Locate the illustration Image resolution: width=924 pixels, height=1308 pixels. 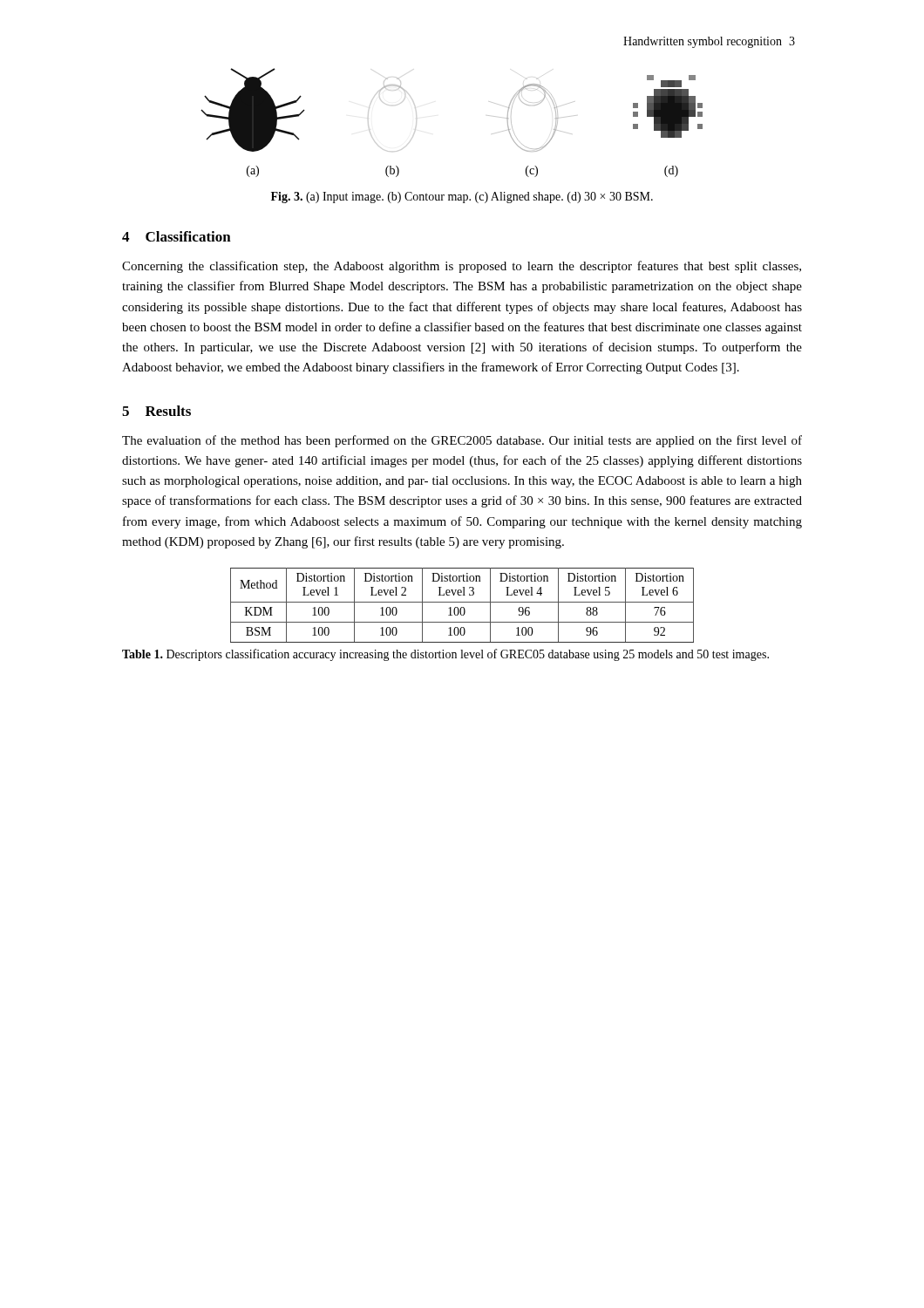pyautogui.click(x=462, y=123)
